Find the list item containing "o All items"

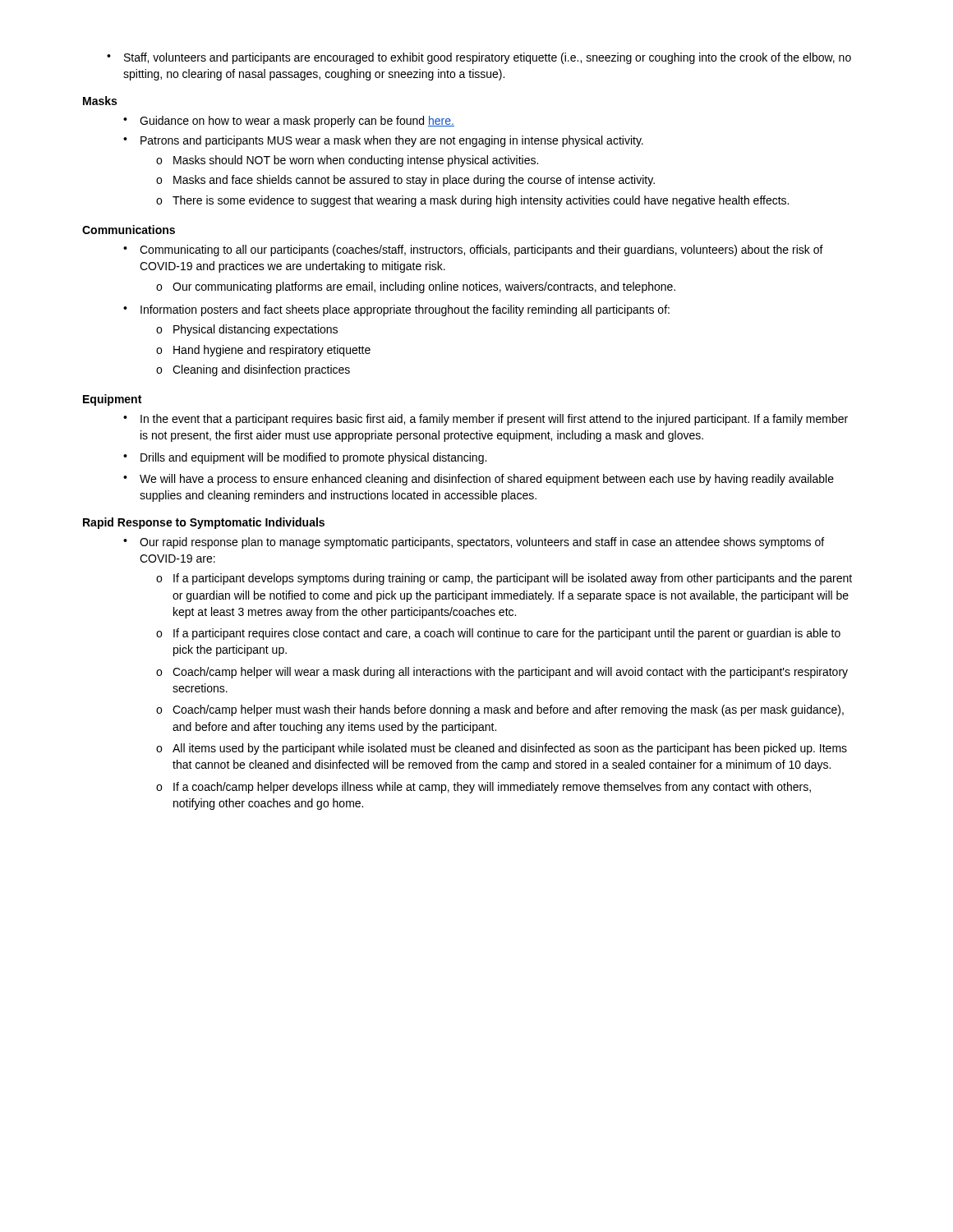point(505,757)
